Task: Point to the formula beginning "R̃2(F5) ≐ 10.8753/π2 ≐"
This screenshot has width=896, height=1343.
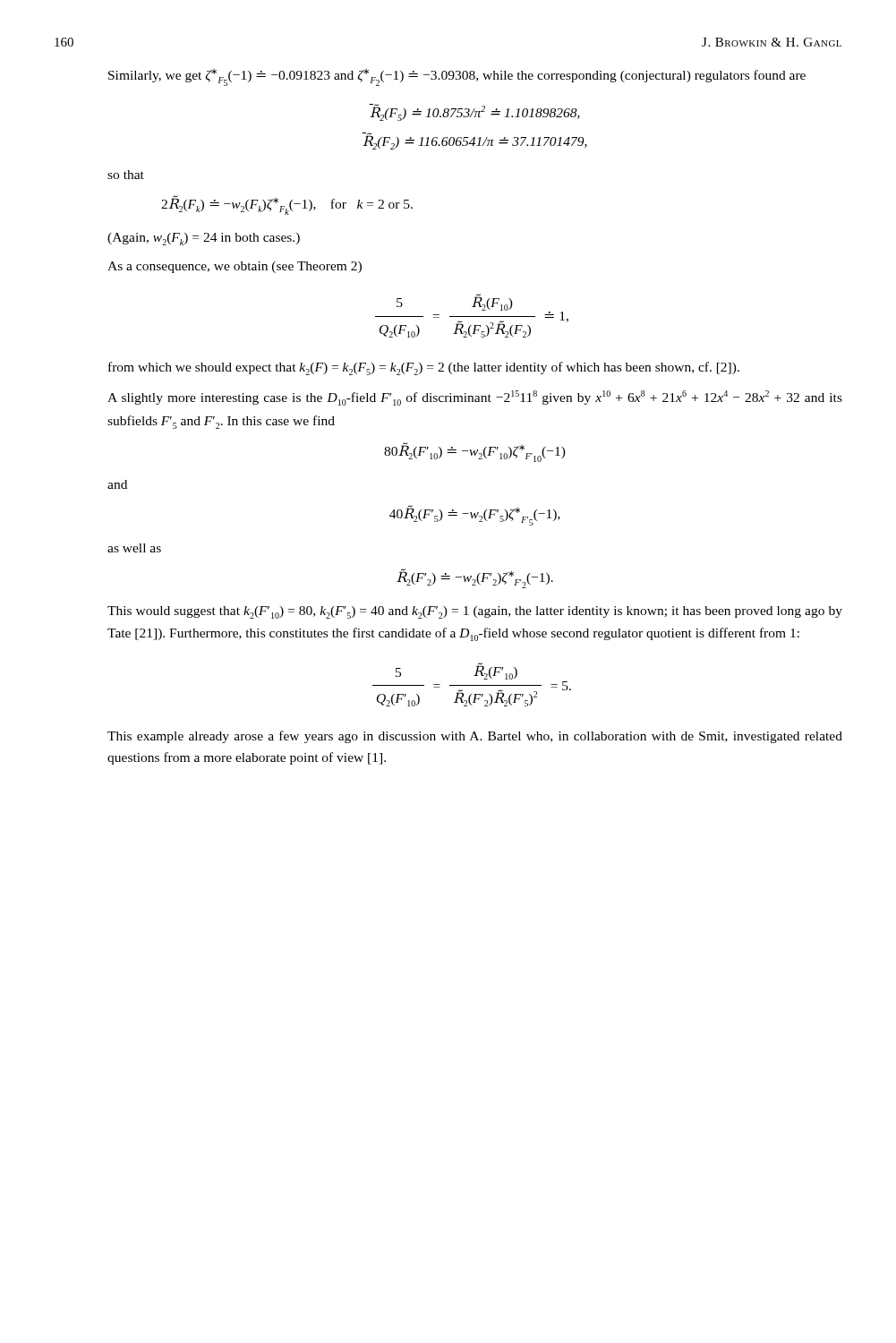Action: click(475, 127)
